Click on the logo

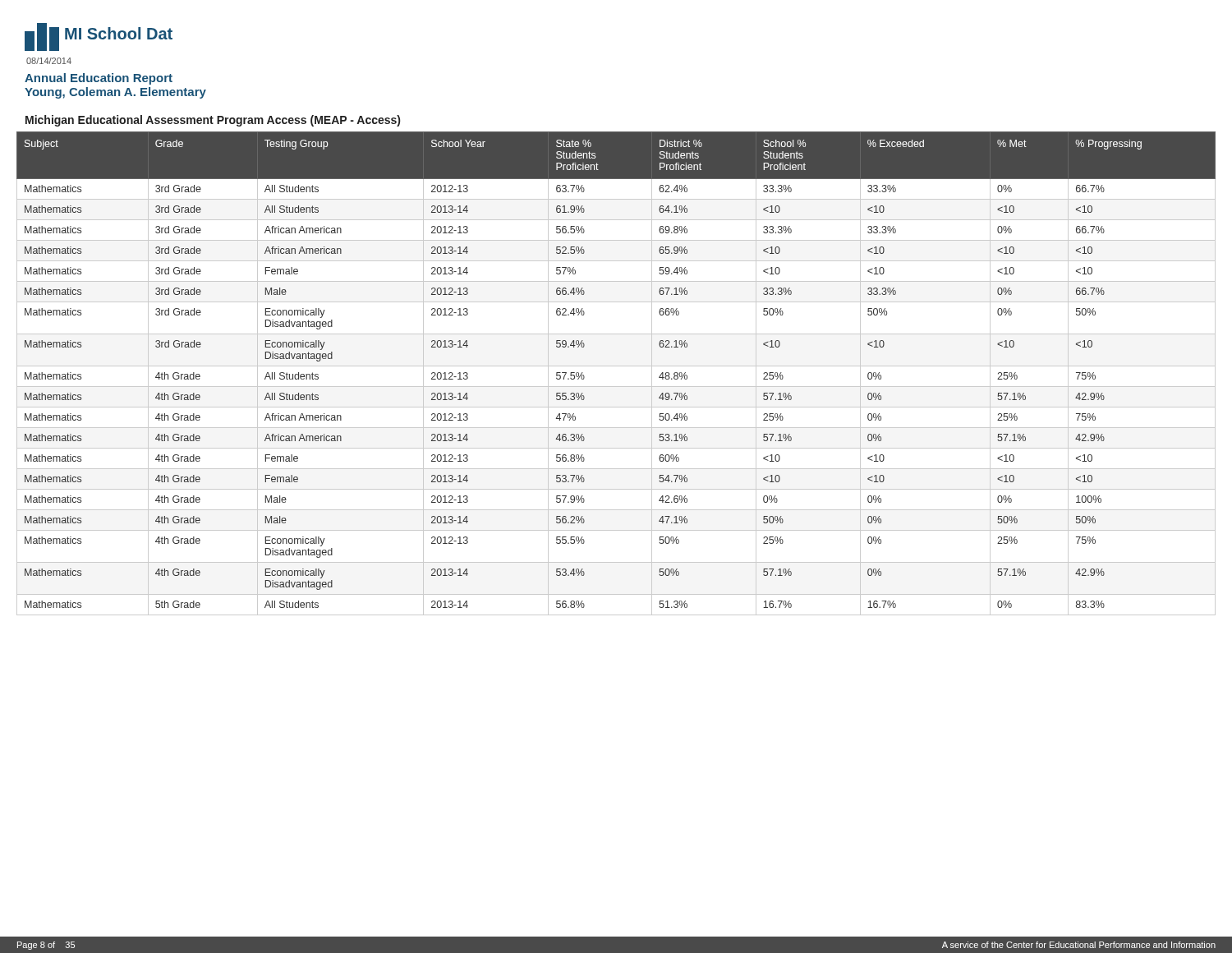99,40
